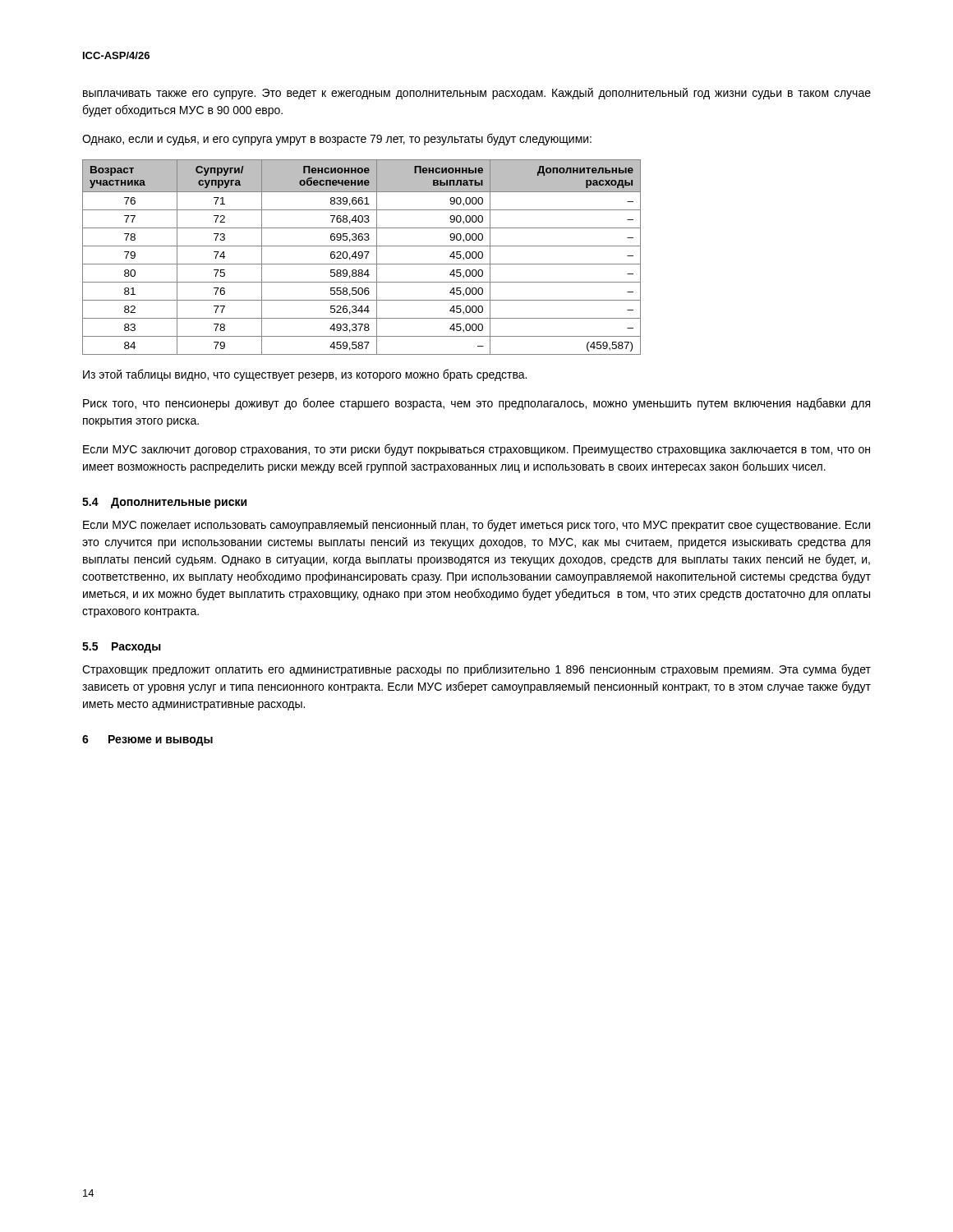
Task: Point to the block starting "Риск того, что пенсионеры доживут до"
Action: point(476,412)
